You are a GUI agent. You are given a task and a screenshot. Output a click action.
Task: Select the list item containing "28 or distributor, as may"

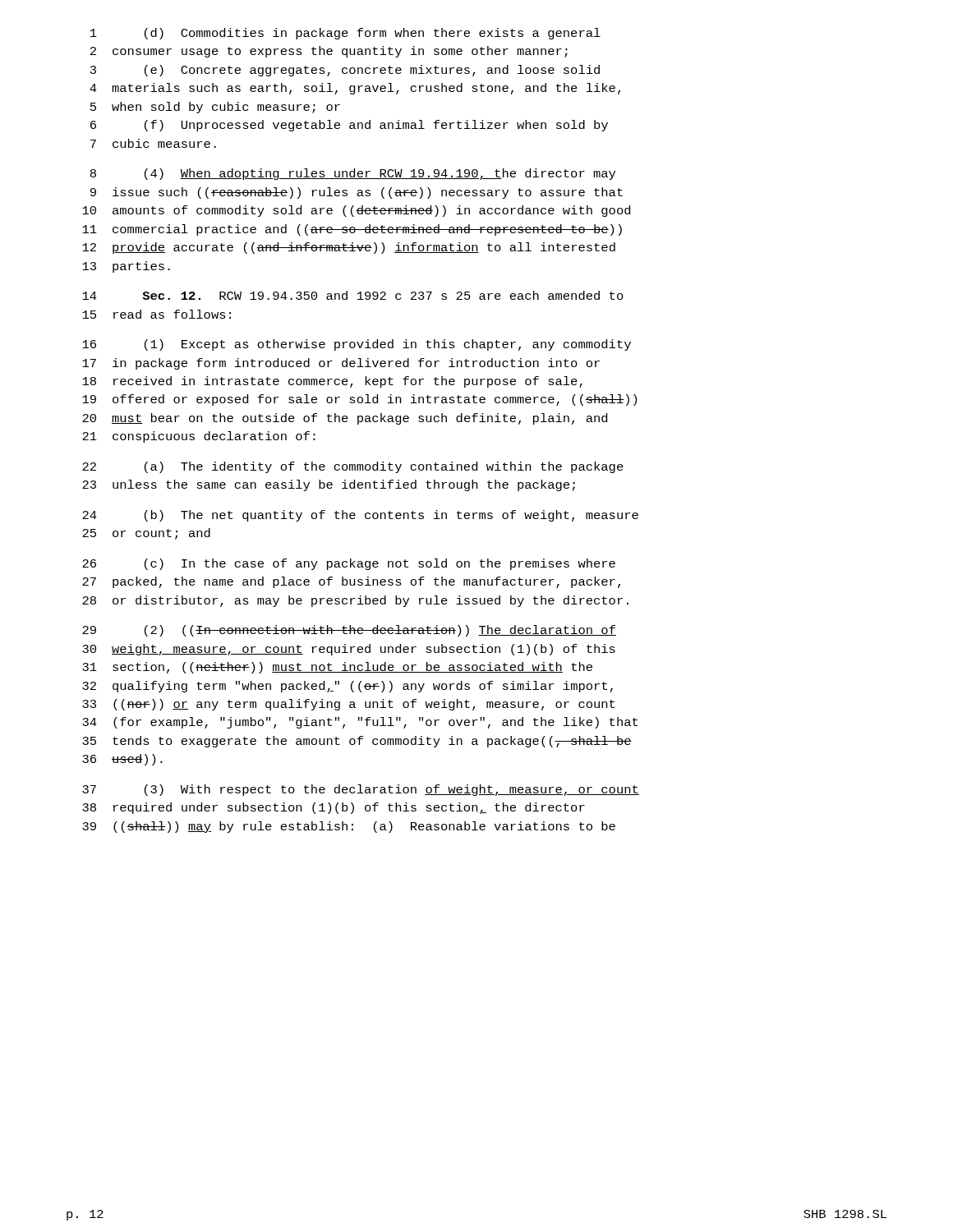[476, 601]
